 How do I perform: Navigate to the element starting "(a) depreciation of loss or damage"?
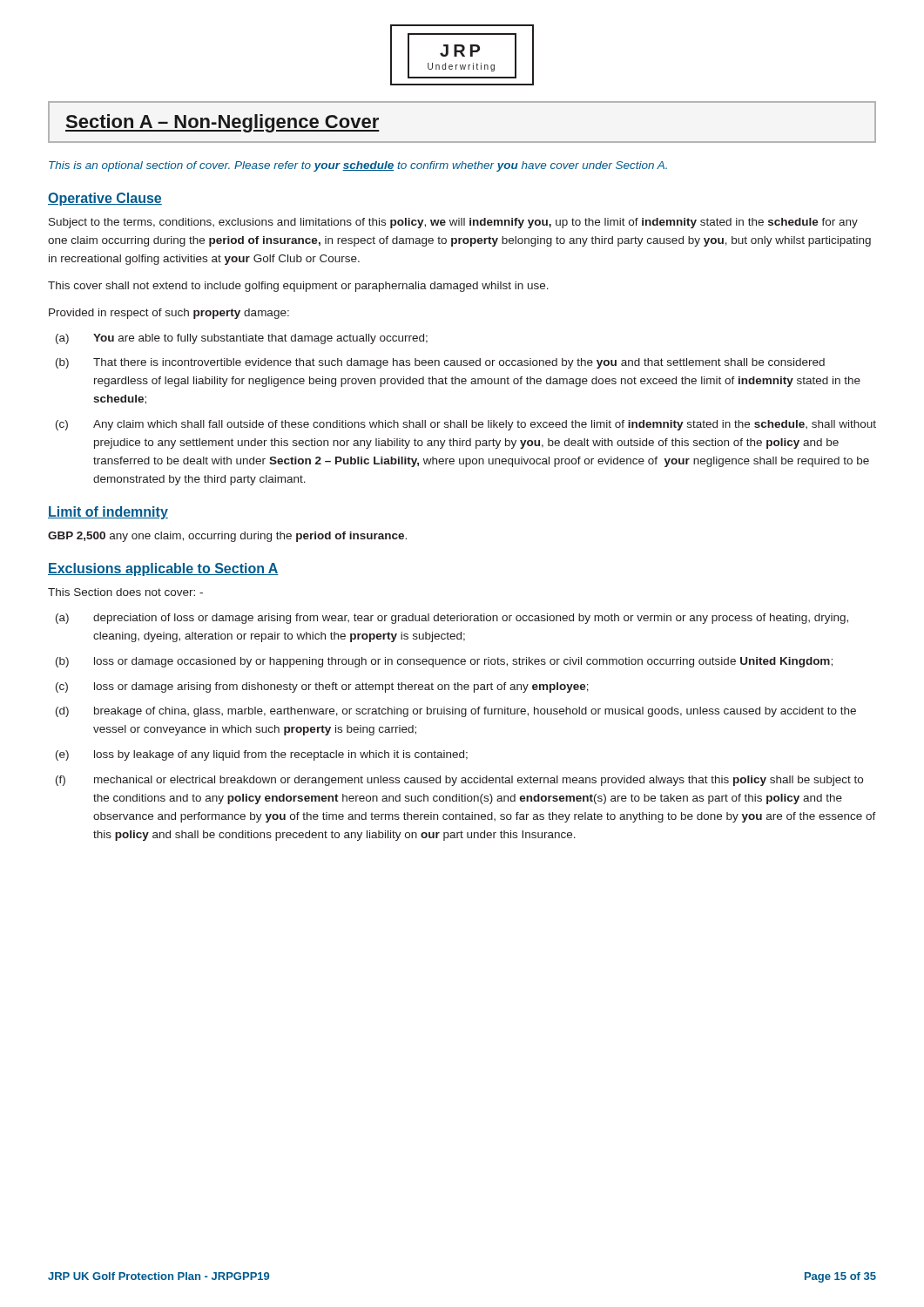[462, 627]
